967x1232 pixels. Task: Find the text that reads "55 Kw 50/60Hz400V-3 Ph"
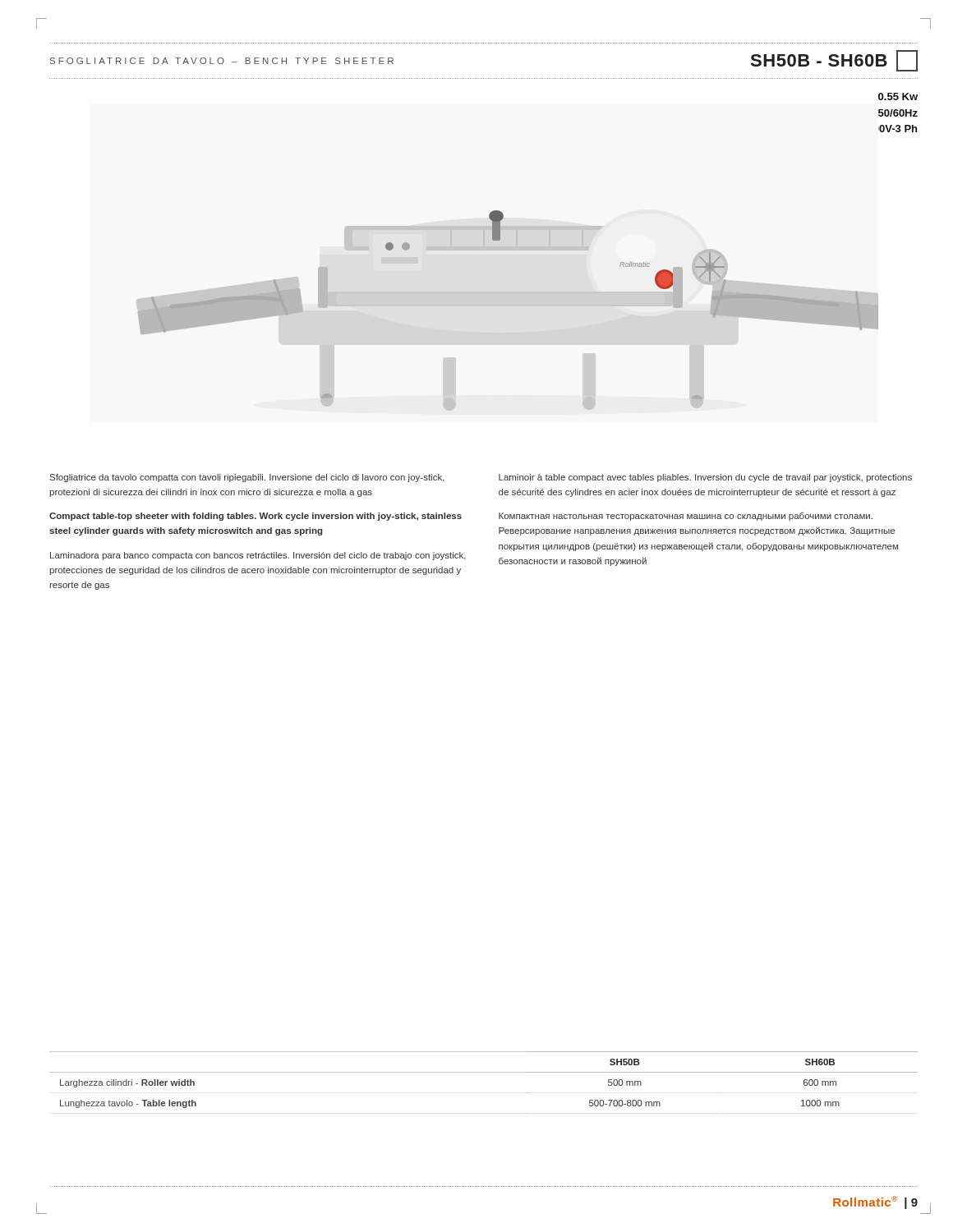click(892, 113)
